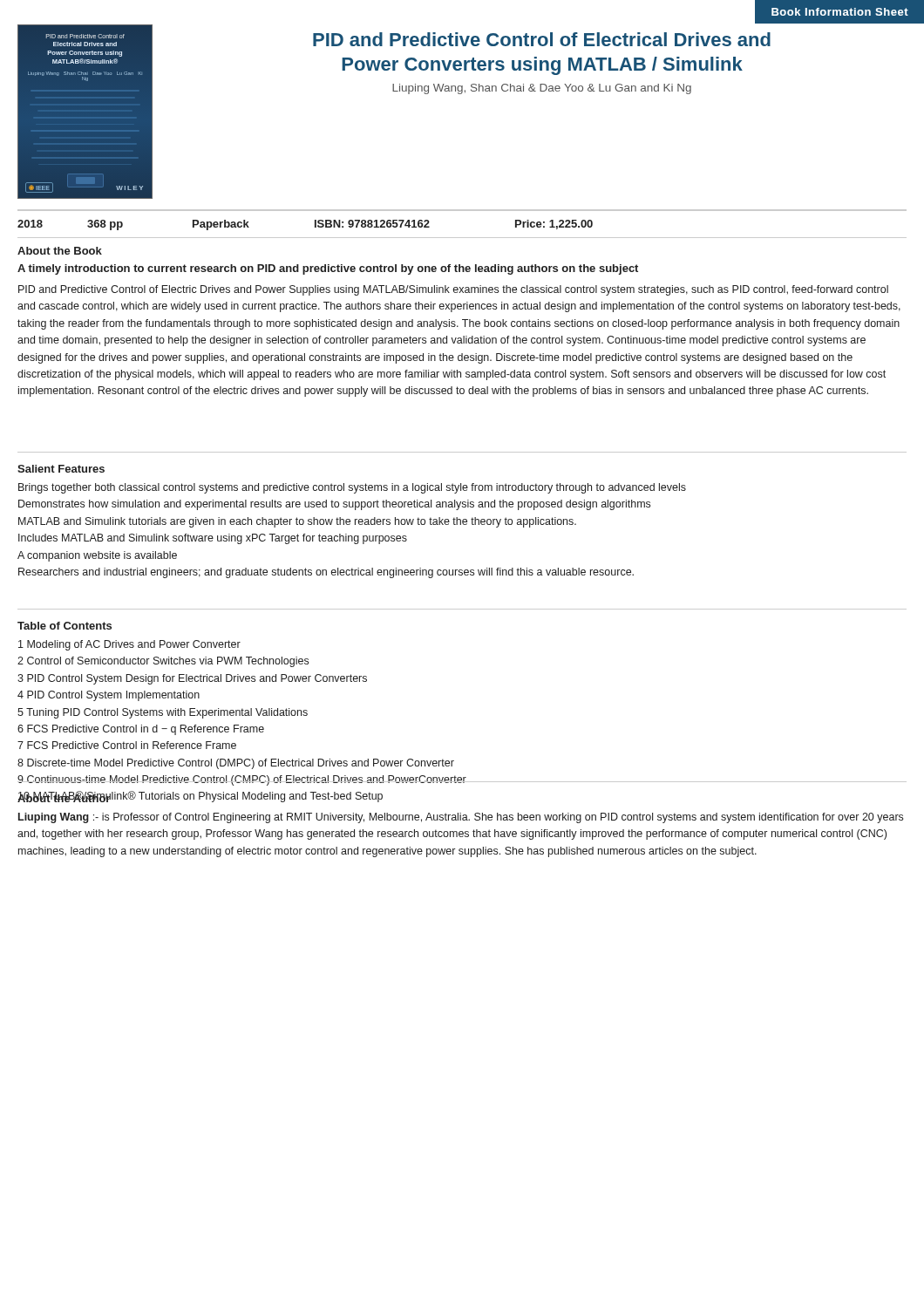
Task: Locate the list item containing "9 Continuous-time Model"
Action: (x=242, y=780)
